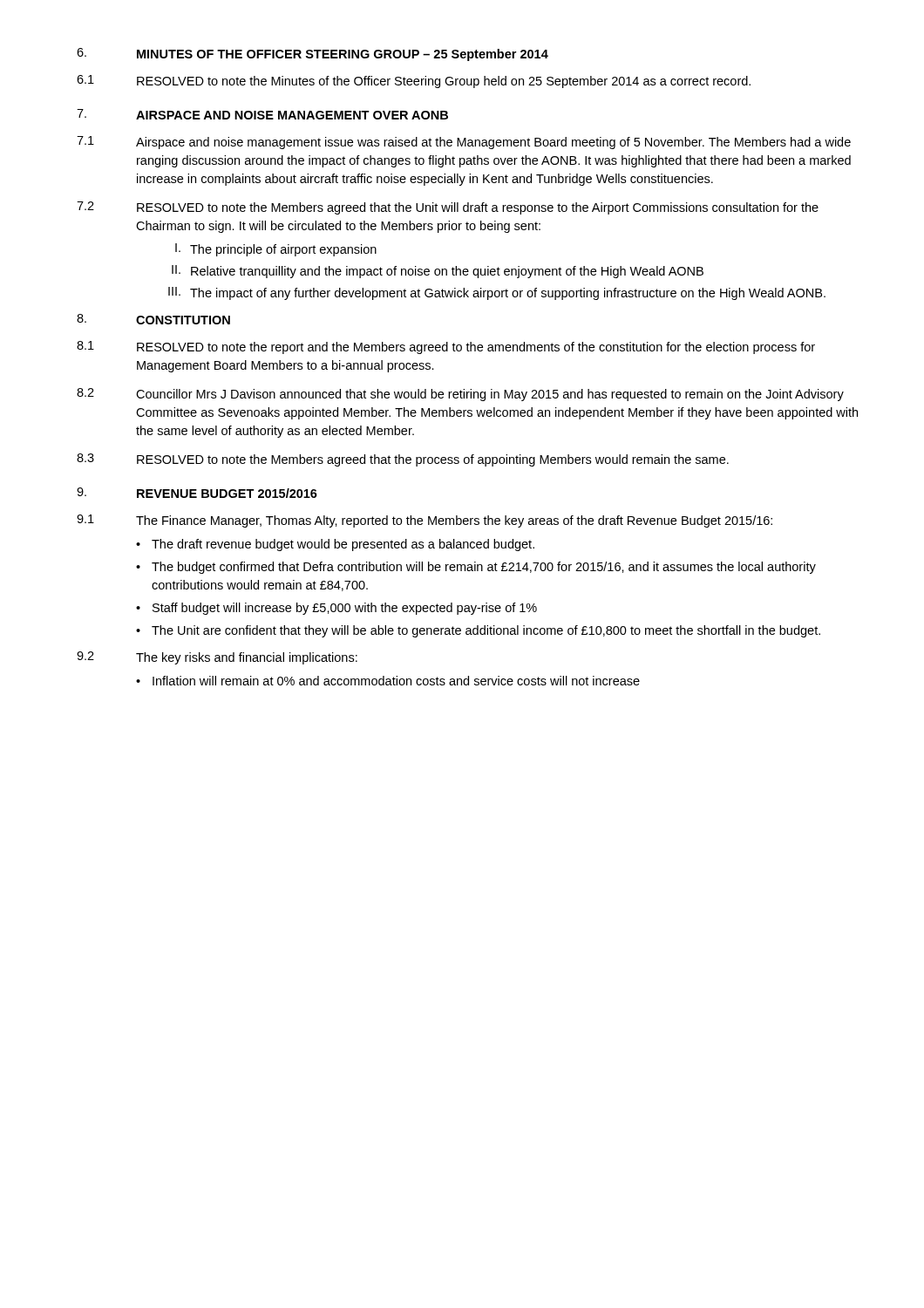Select the text block starting "III. The impact of any further development"
The image size is (924, 1308).
pyautogui.click(x=499, y=294)
